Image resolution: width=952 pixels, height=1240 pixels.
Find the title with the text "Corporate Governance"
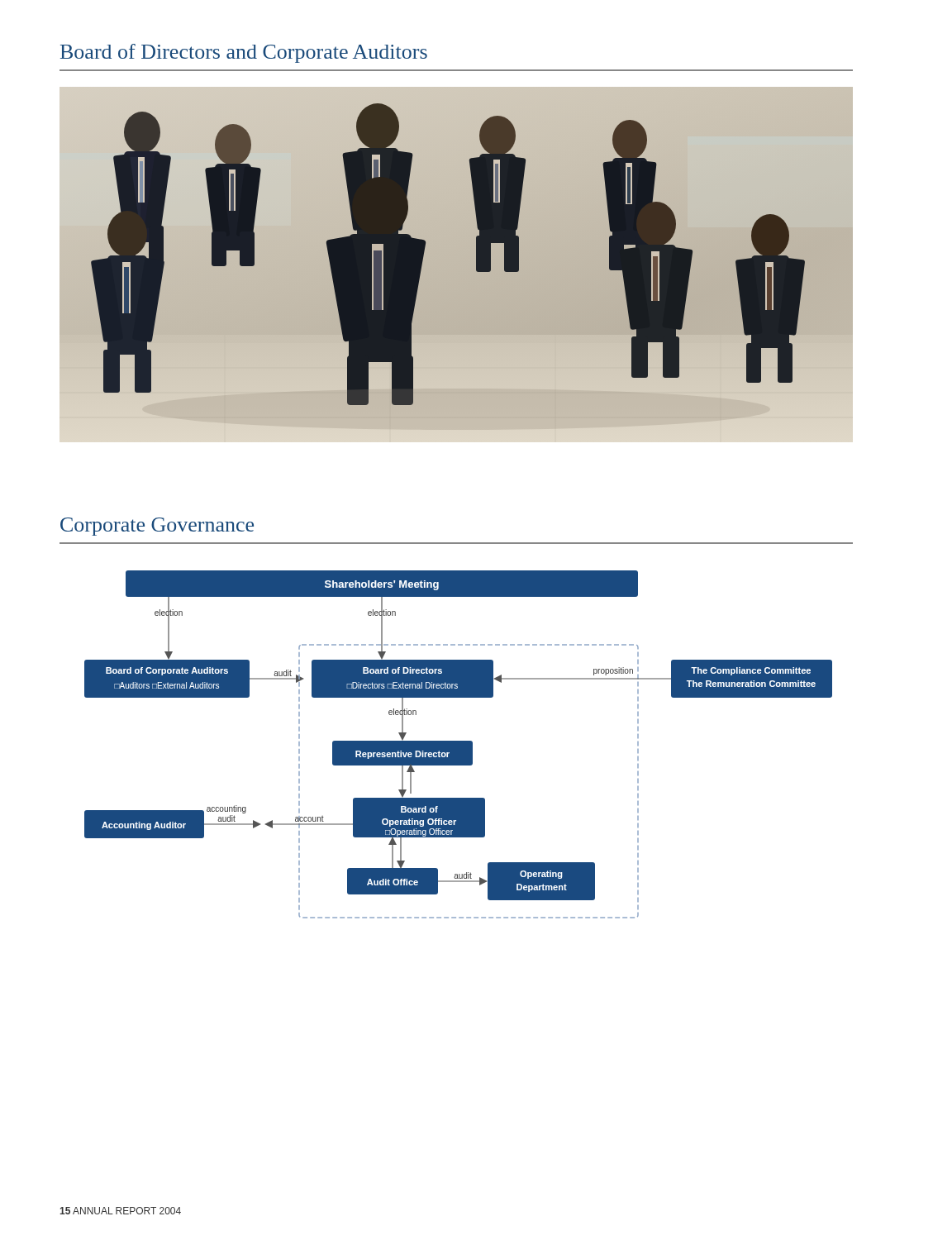point(157,527)
